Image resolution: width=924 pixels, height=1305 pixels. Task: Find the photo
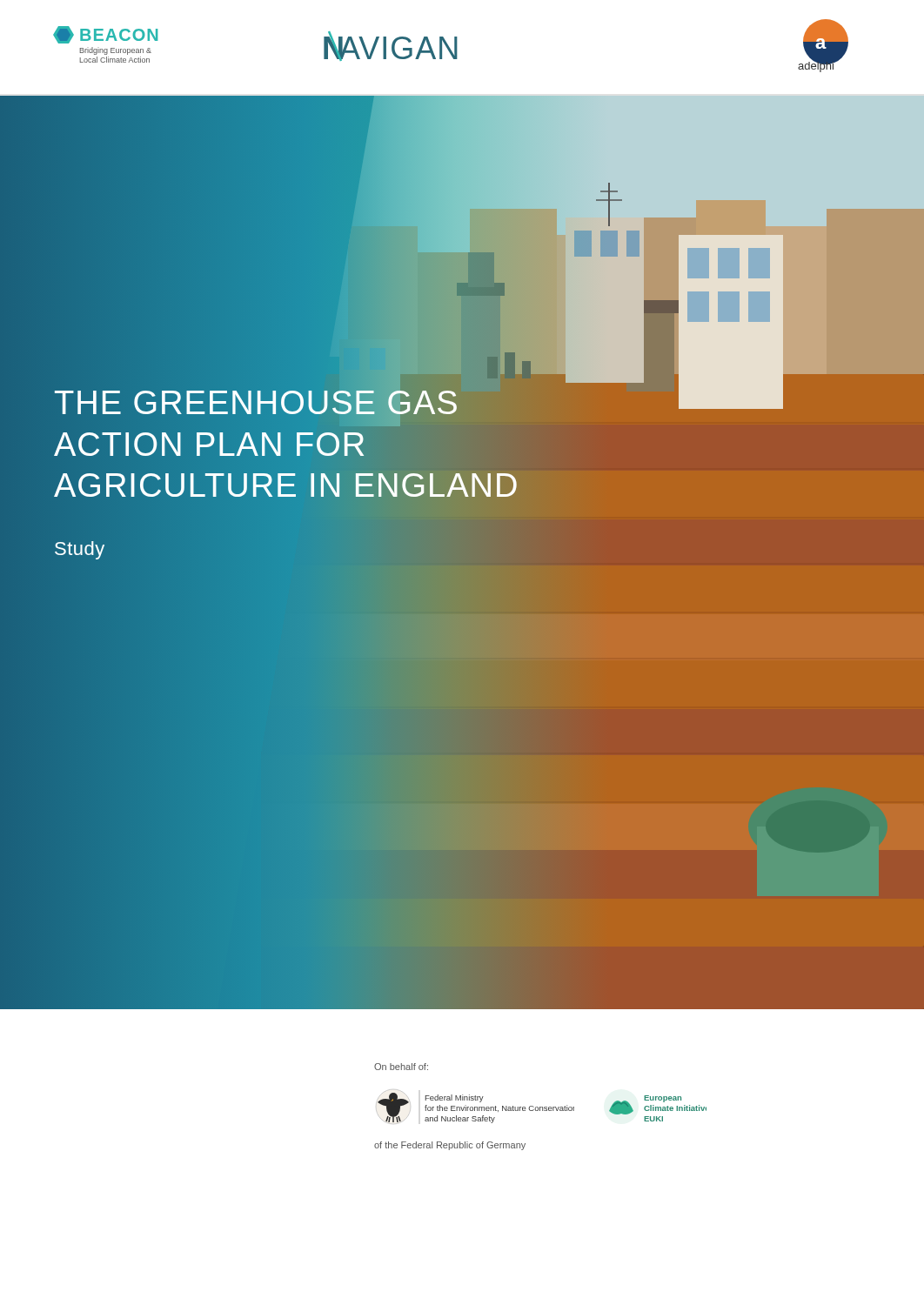(x=462, y=552)
